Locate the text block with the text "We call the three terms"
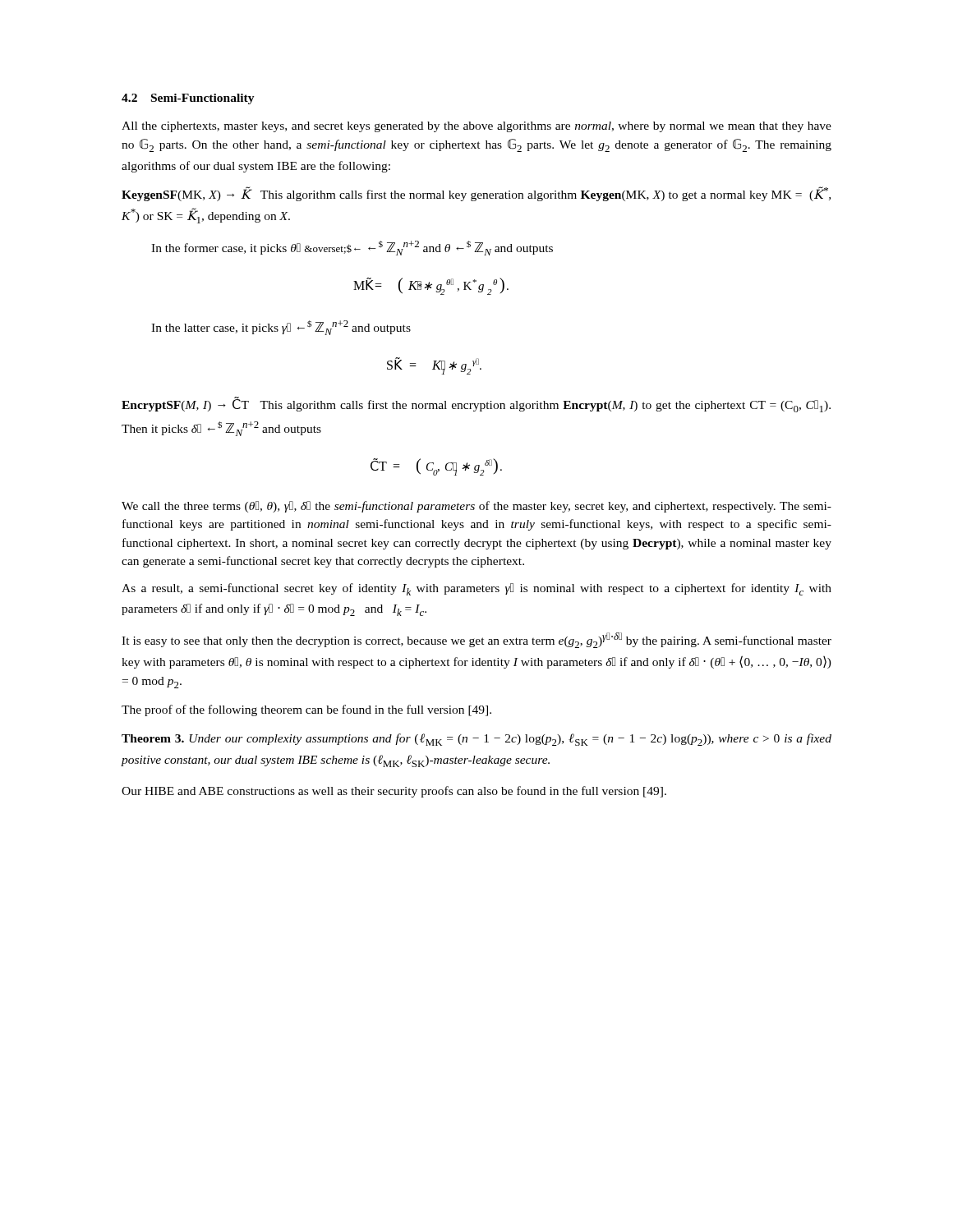Image resolution: width=953 pixels, height=1232 pixels. pos(476,533)
